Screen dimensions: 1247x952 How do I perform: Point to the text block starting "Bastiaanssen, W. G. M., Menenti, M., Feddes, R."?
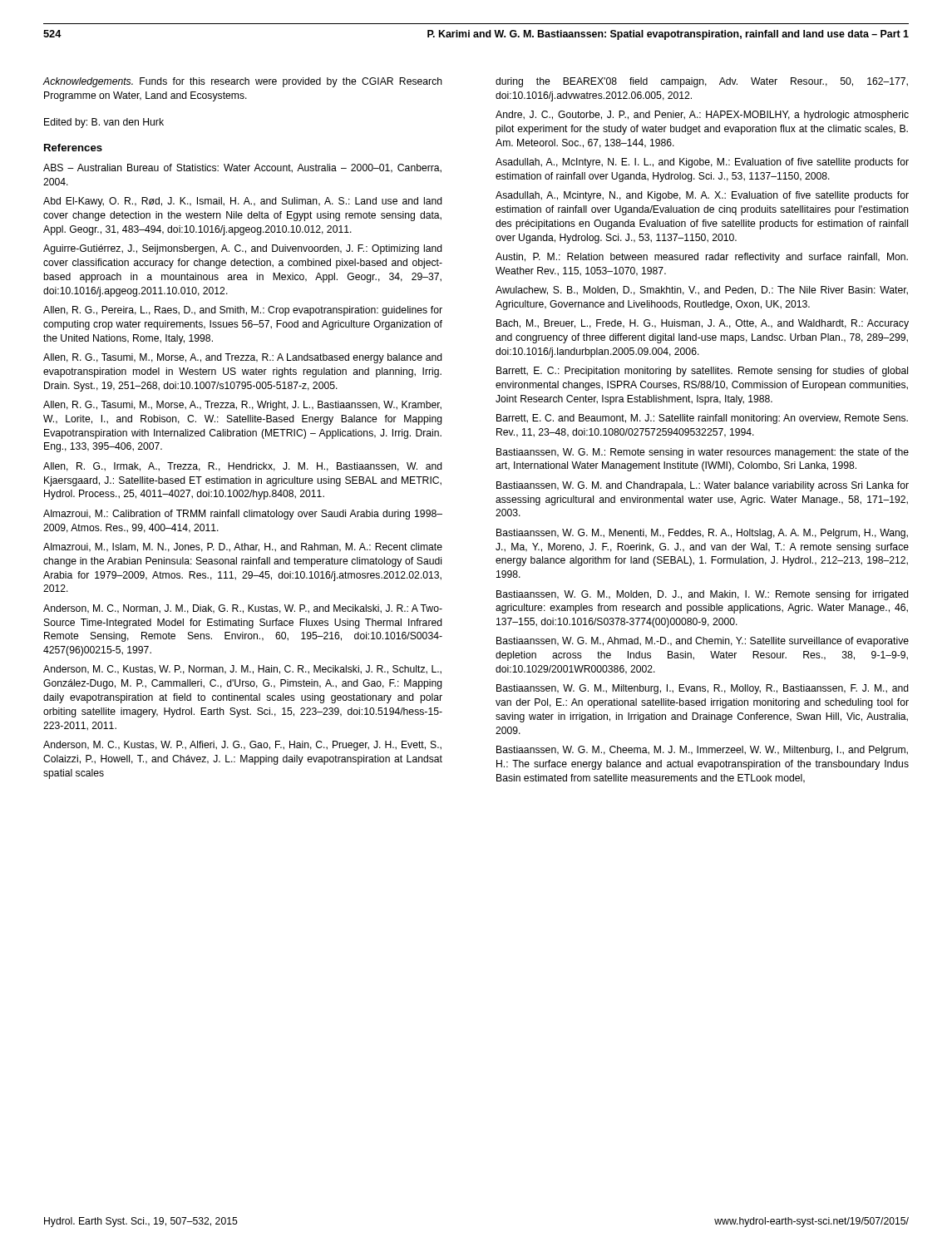coord(702,554)
